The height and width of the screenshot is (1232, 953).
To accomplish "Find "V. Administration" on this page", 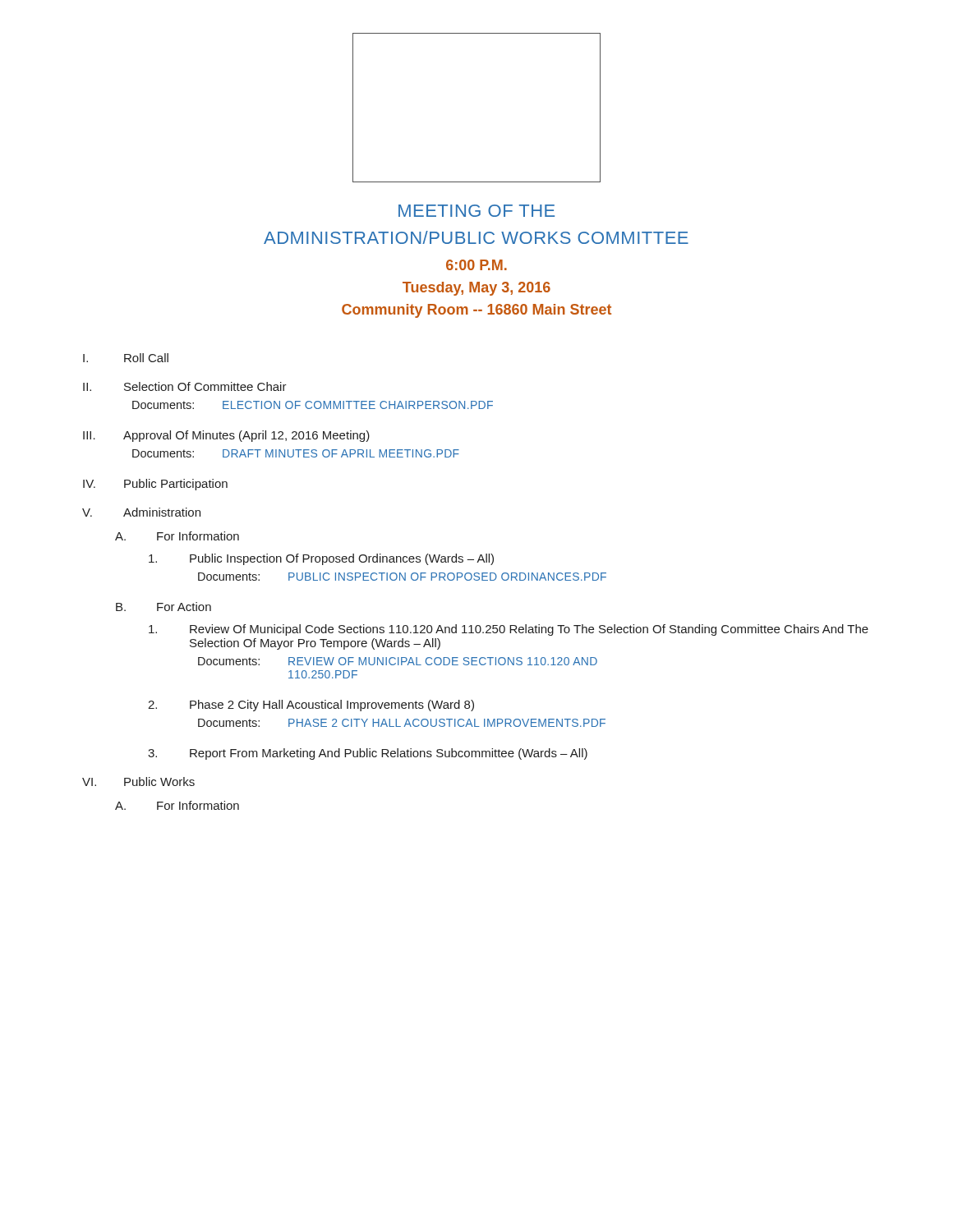I will [141, 512].
